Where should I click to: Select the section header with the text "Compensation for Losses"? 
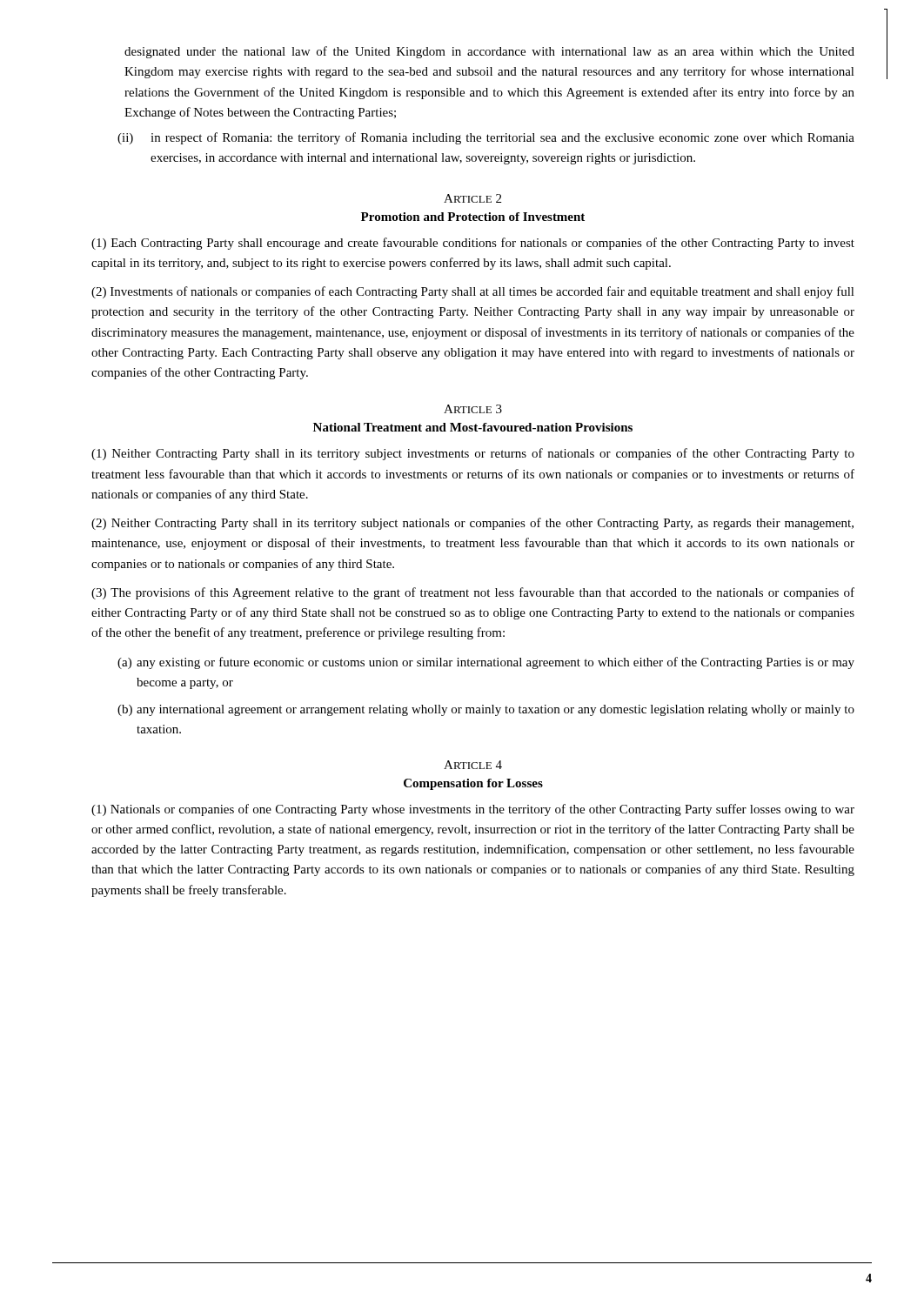point(473,783)
